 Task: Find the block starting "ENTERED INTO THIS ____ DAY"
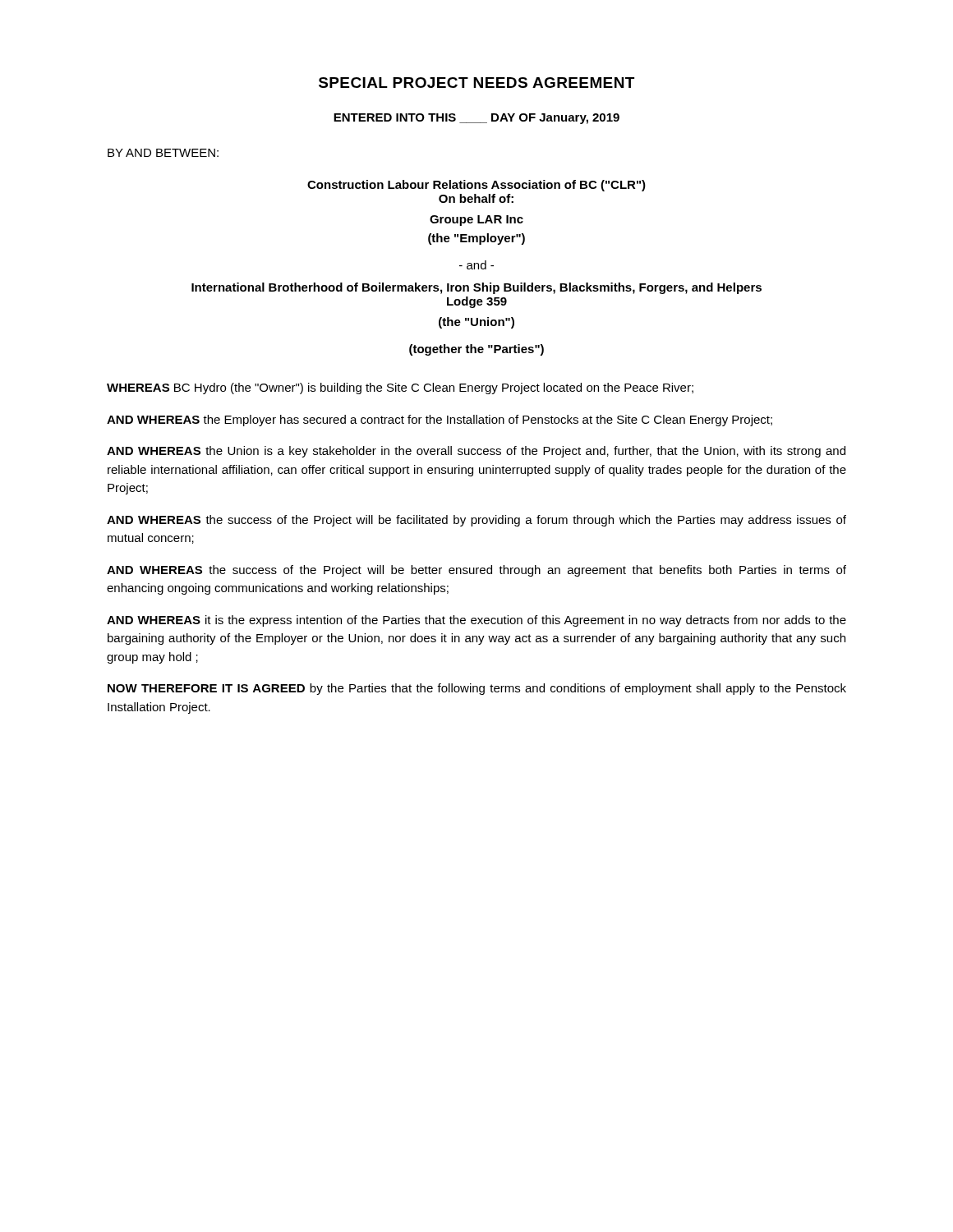click(476, 117)
